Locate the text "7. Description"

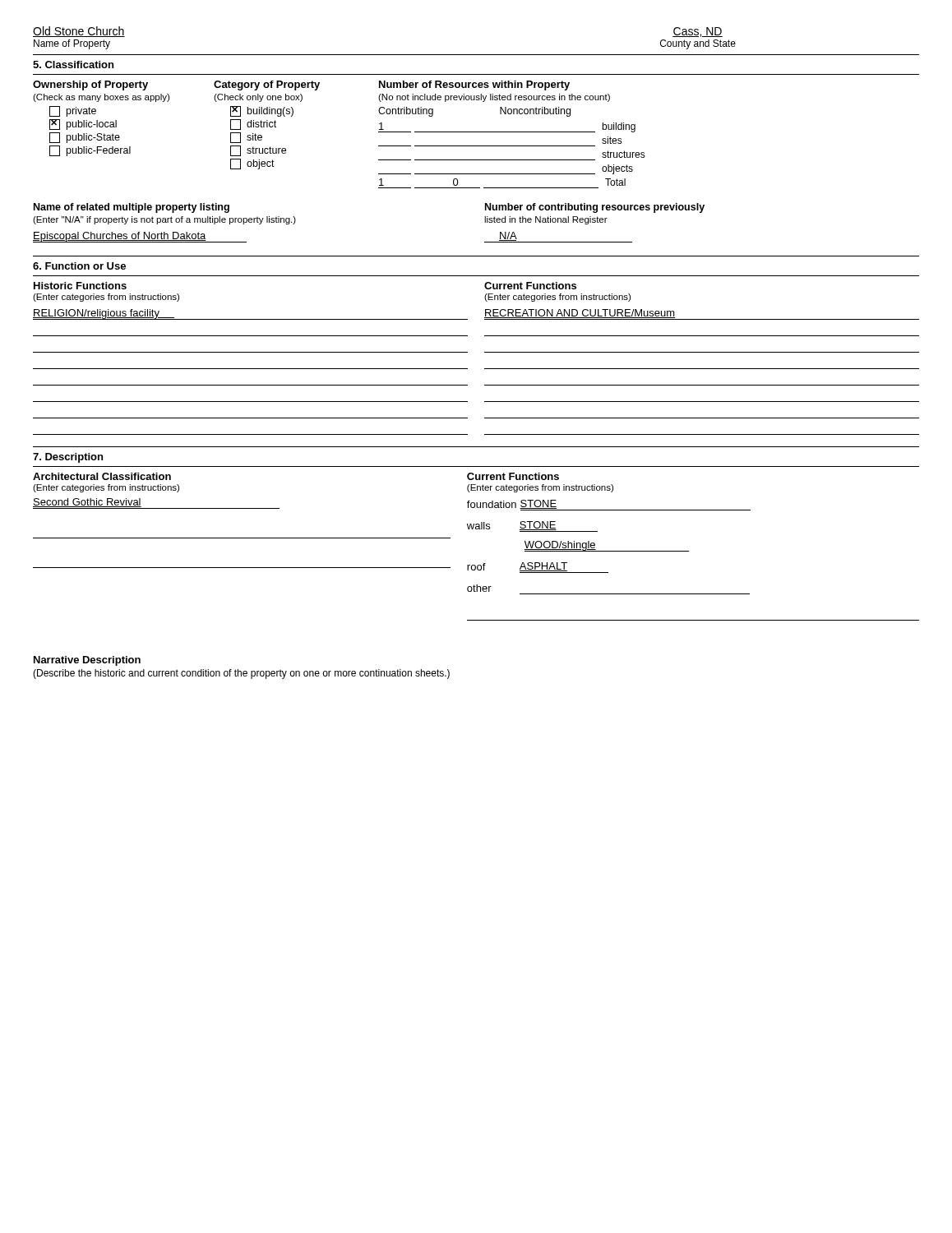pos(68,457)
